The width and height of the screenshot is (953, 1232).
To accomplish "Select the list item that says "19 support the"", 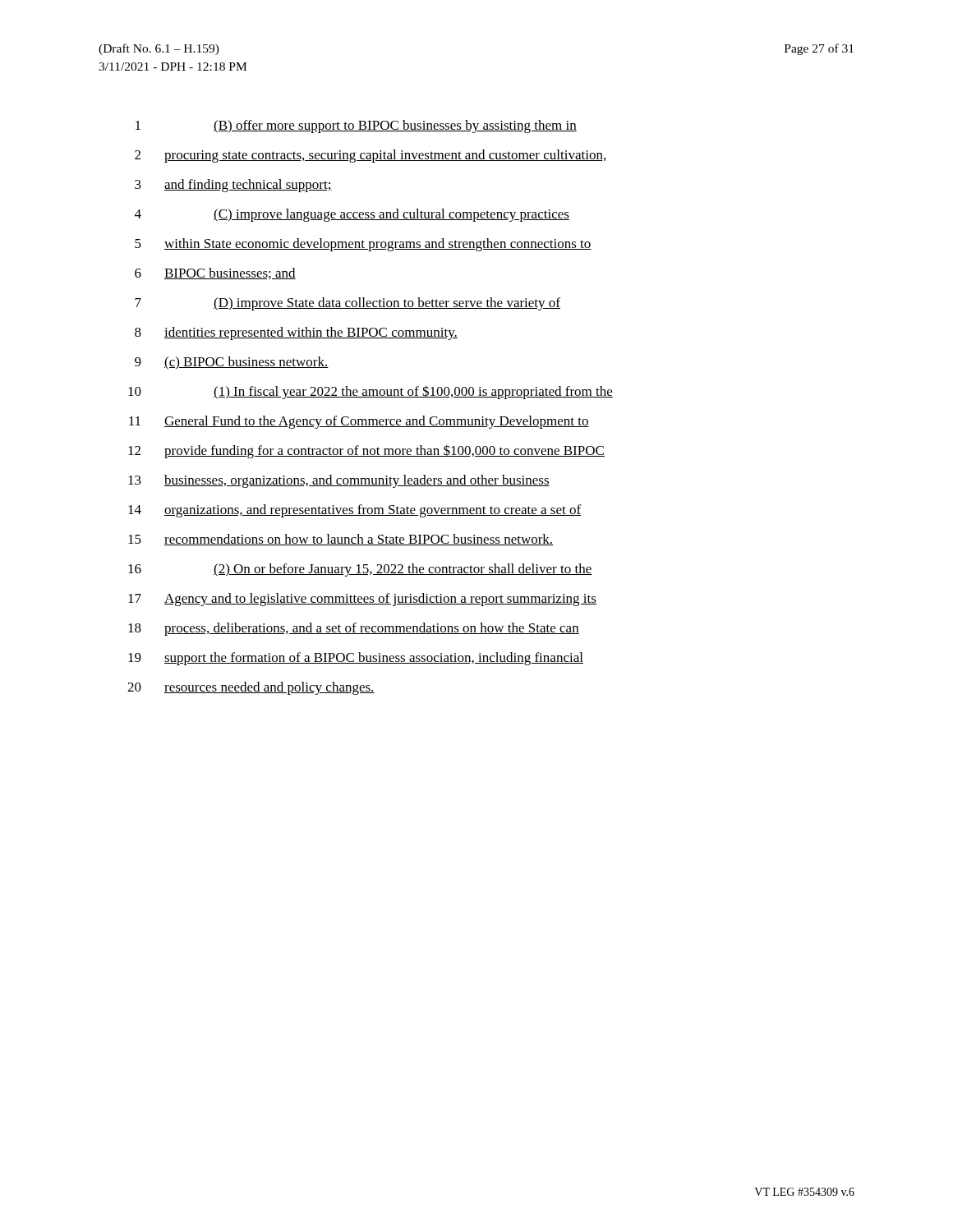I will [476, 658].
